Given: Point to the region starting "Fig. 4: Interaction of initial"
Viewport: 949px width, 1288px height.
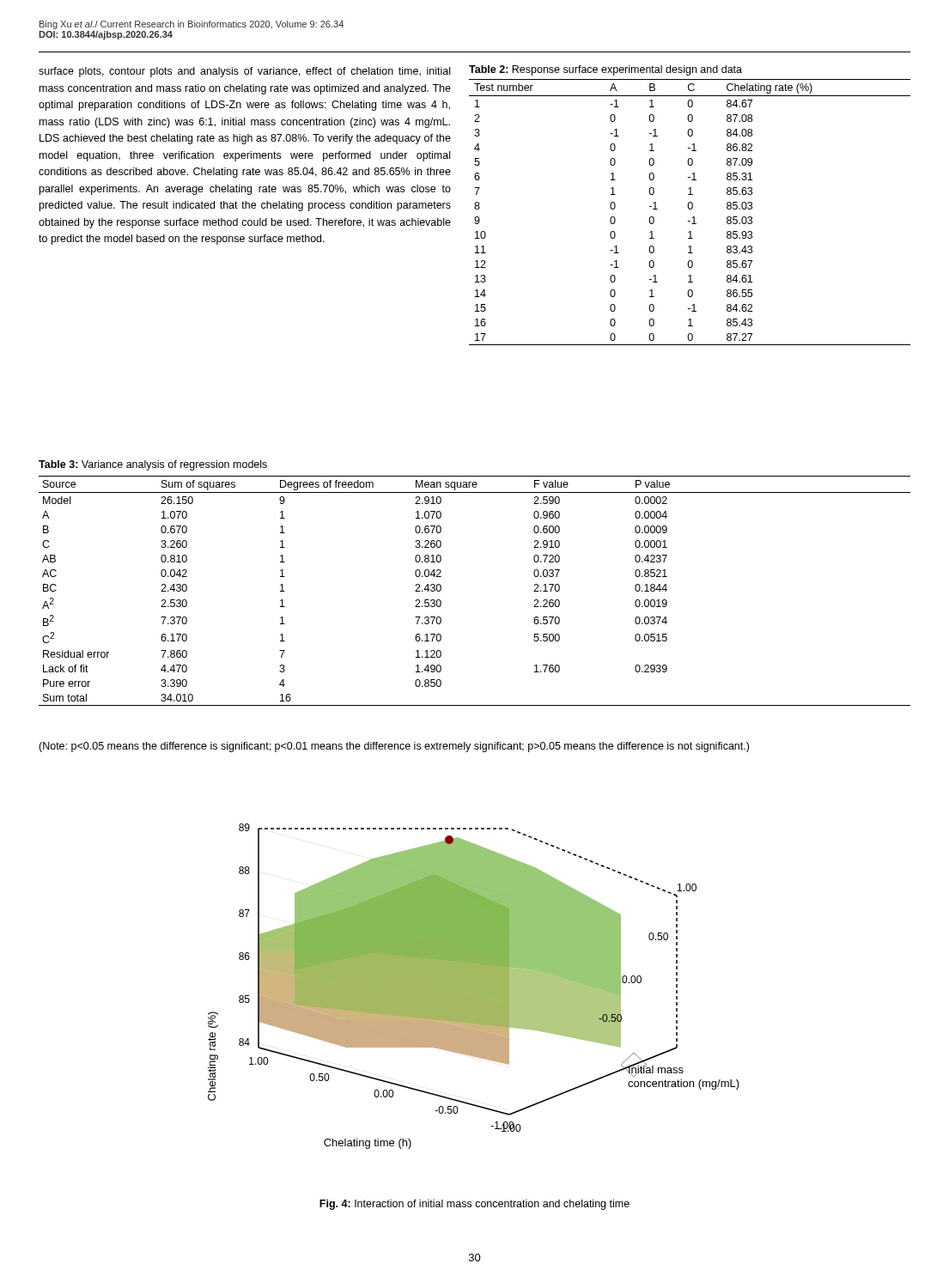Looking at the screenshot, I should [x=474, y=1204].
